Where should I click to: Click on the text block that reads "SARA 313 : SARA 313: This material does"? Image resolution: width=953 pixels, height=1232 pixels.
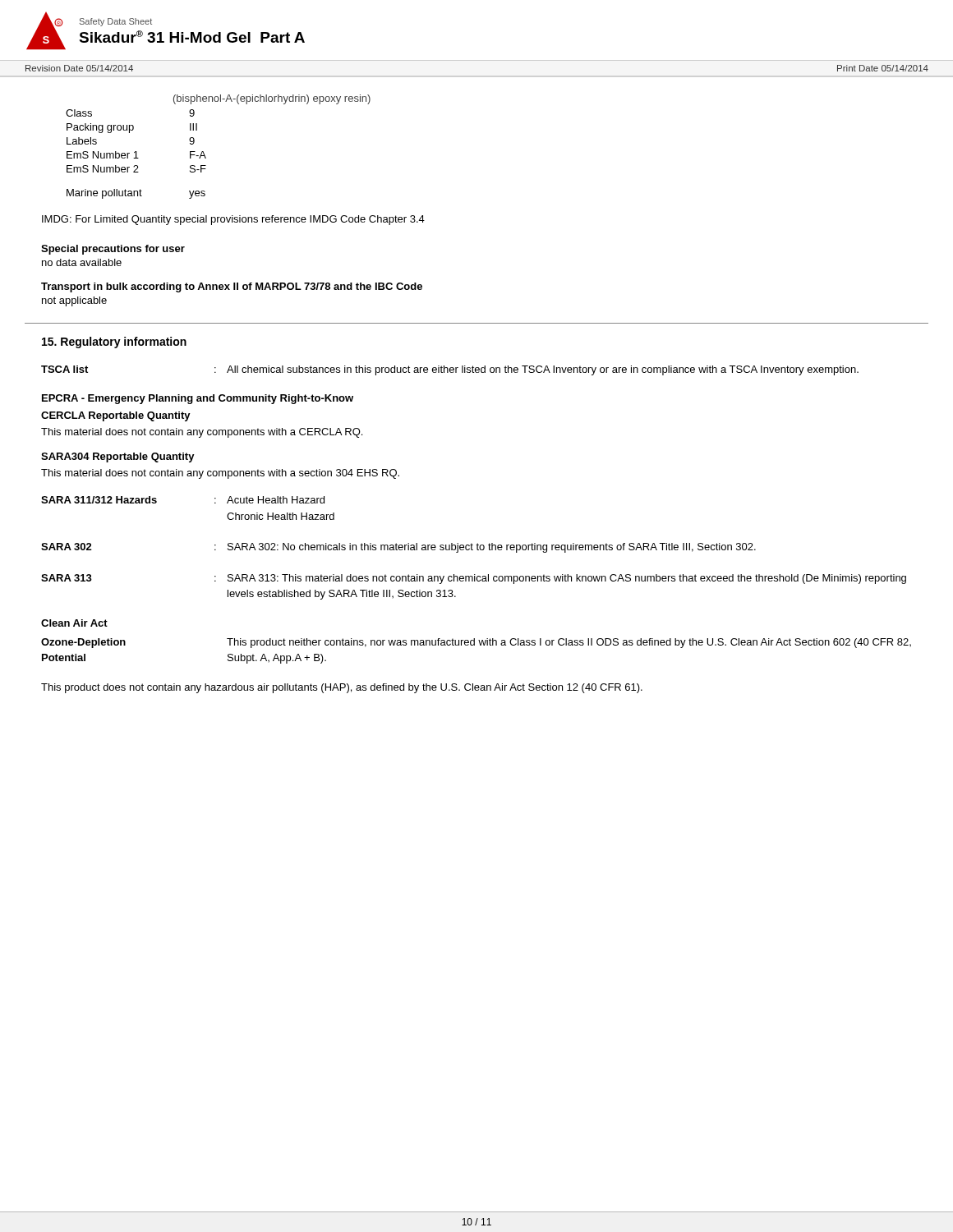[x=476, y=586]
